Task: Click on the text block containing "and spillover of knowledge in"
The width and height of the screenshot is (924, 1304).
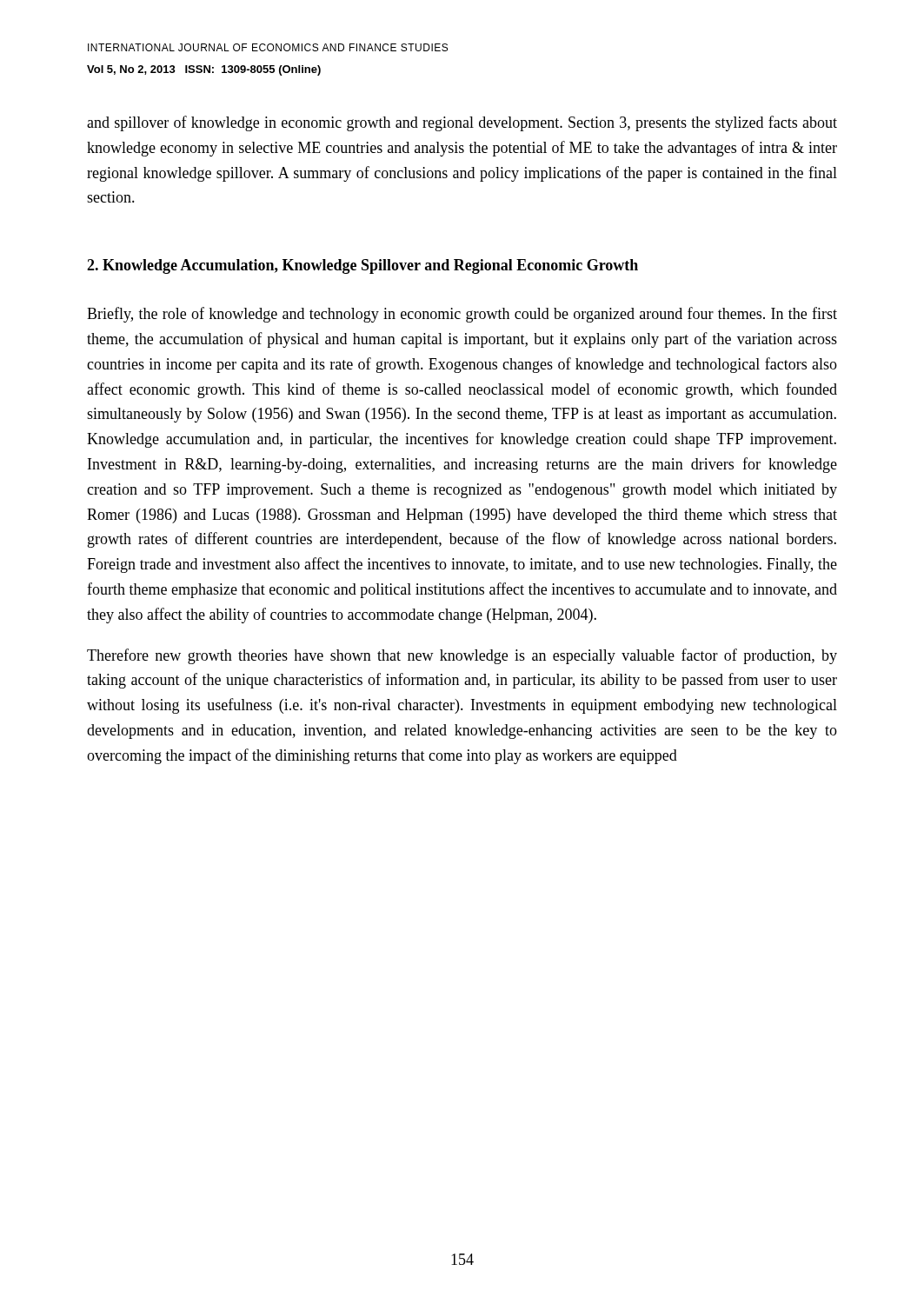Action: 462,160
